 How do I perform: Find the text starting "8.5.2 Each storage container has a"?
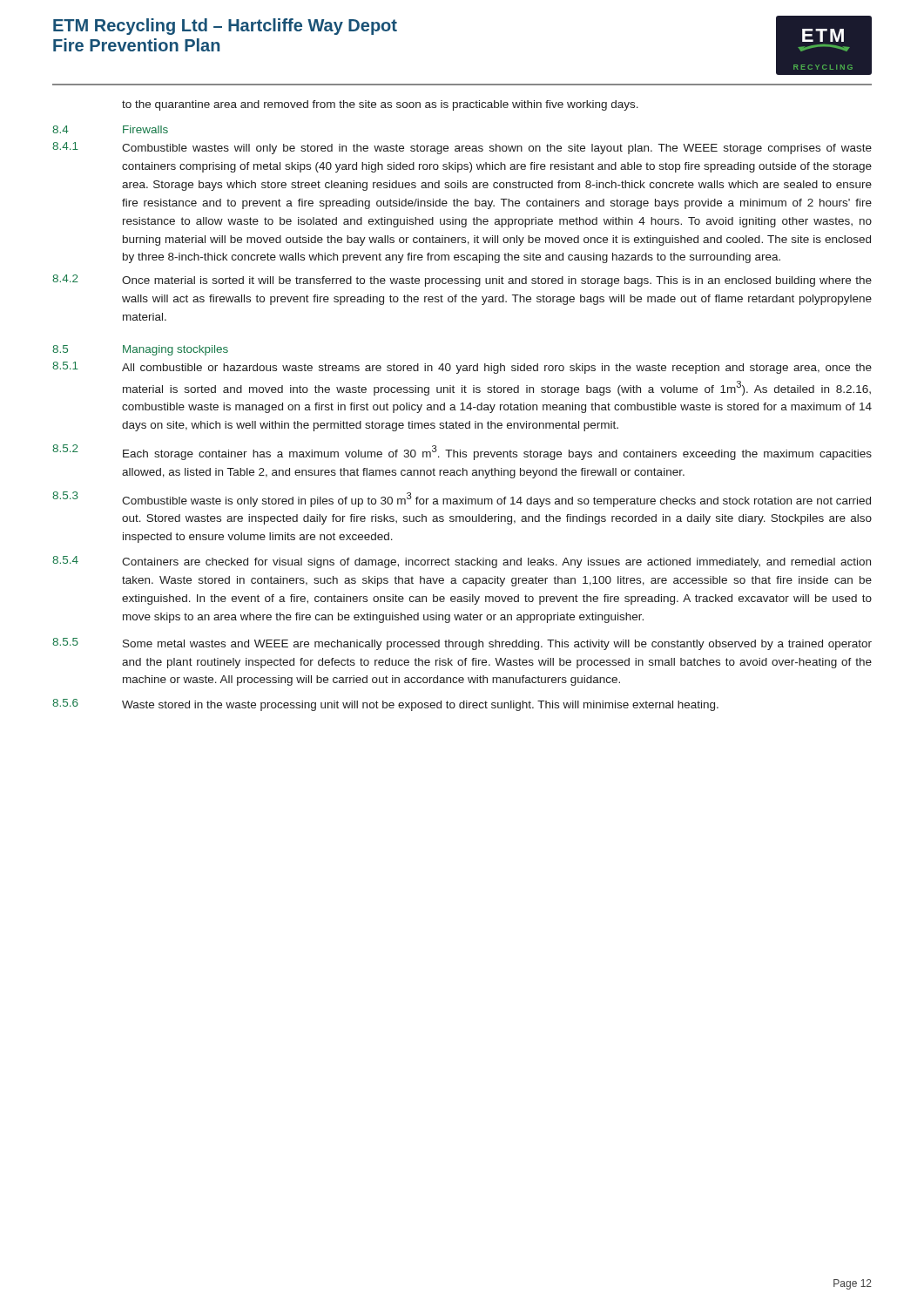(462, 462)
